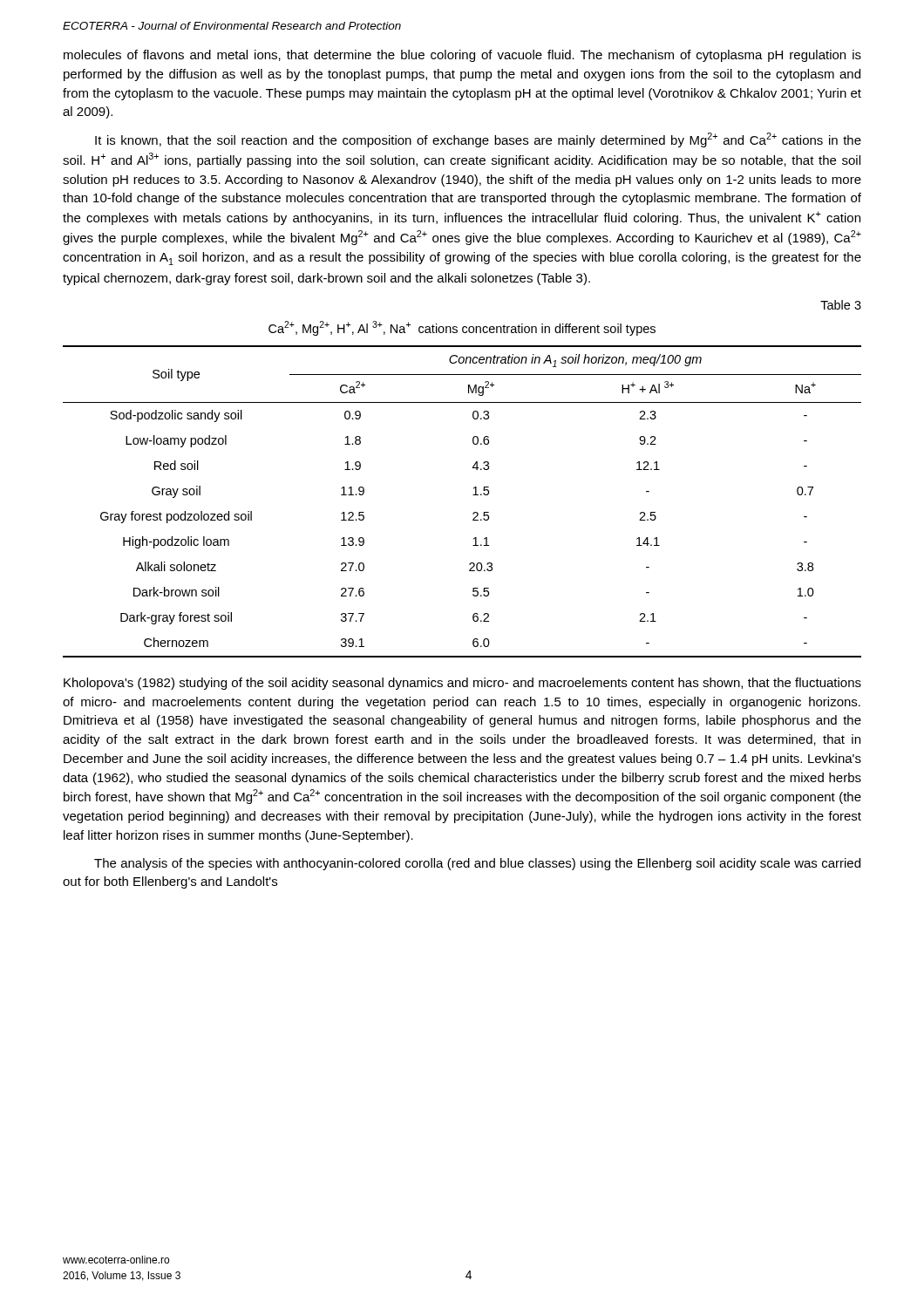Point to the block starting "The analysis of the species"
924x1308 pixels.
tap(462, 872)
